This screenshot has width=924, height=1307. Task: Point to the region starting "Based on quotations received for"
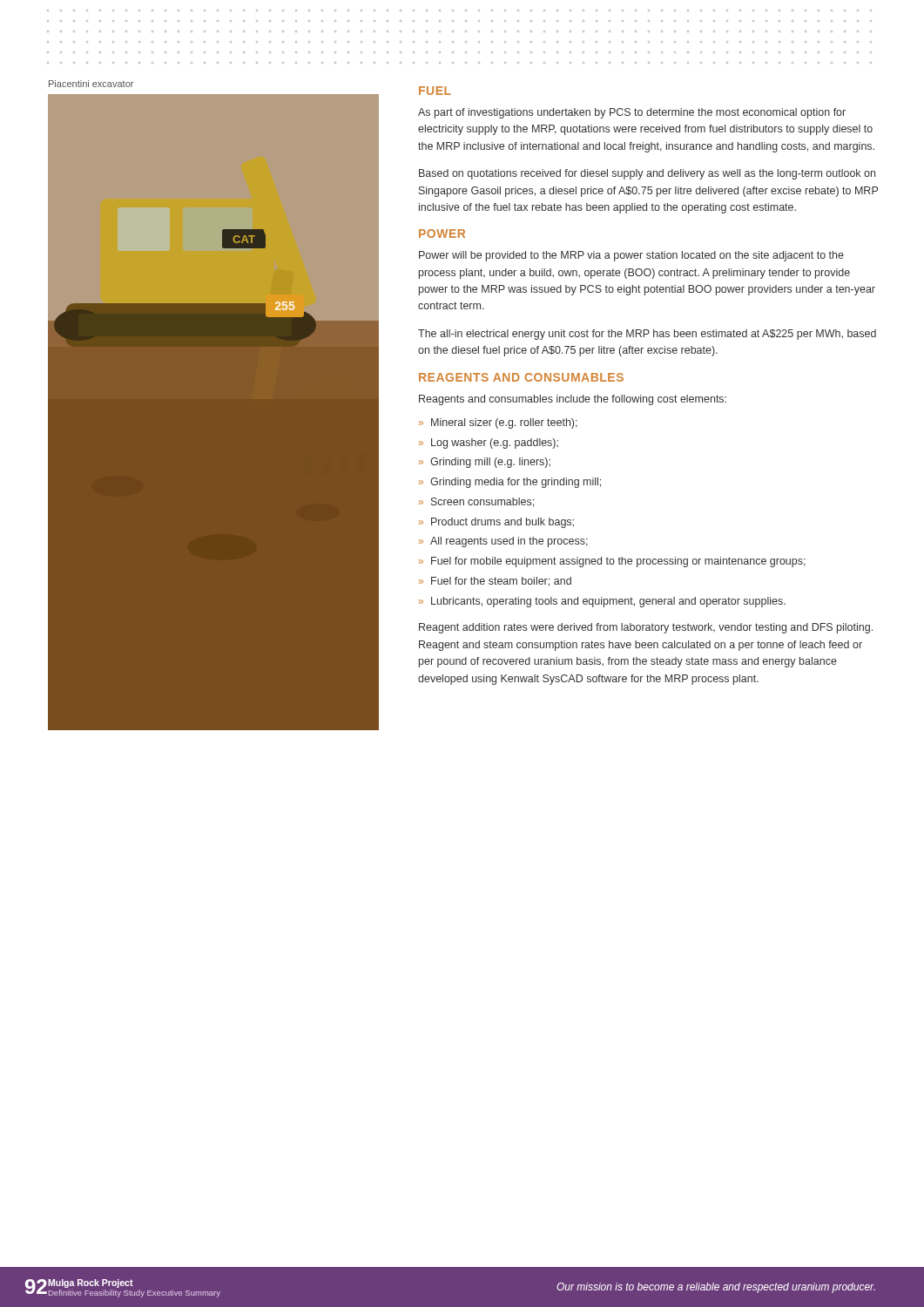coord(648,190)
